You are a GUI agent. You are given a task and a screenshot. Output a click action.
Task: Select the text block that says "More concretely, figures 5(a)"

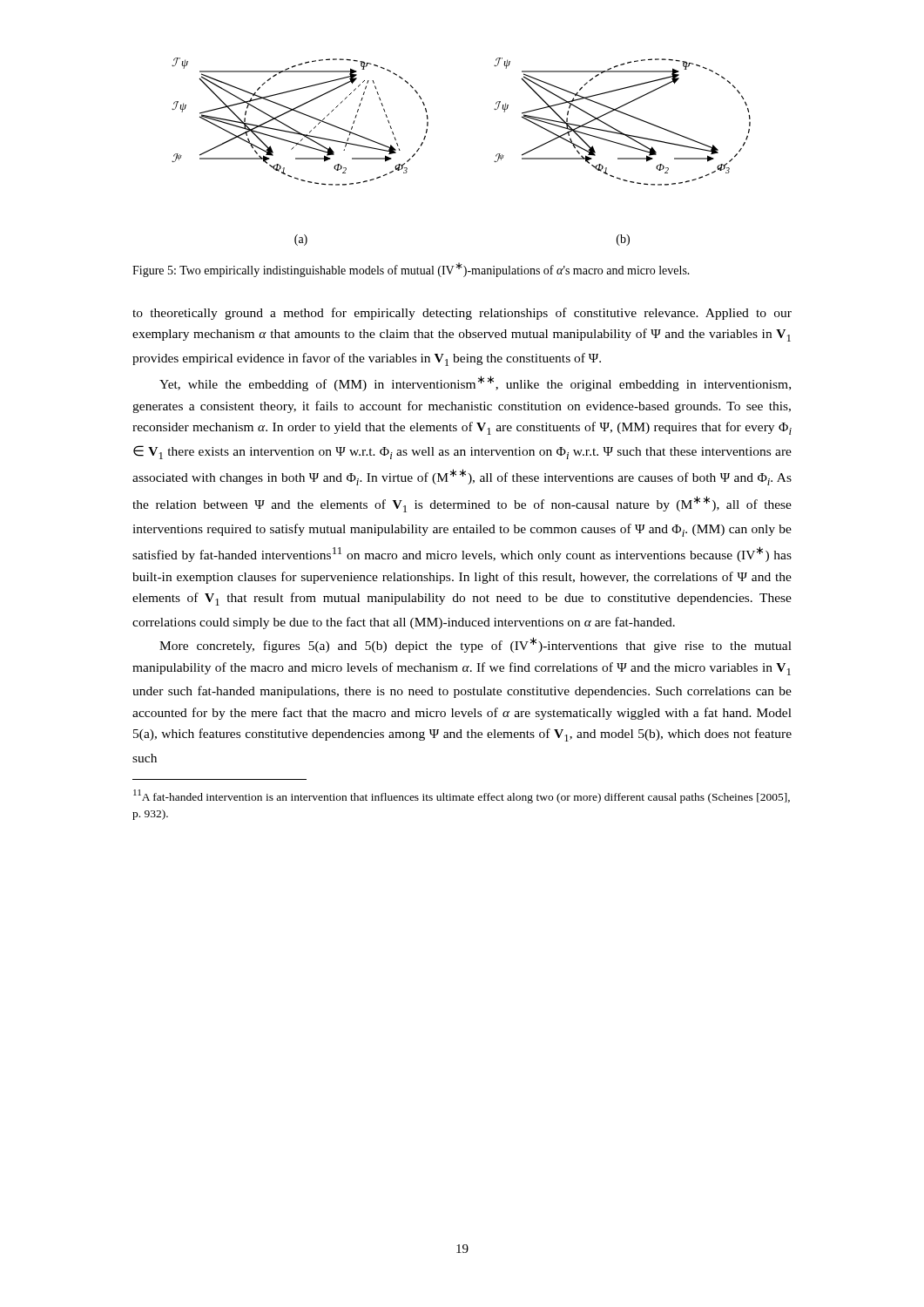click(x=462, y=701)
